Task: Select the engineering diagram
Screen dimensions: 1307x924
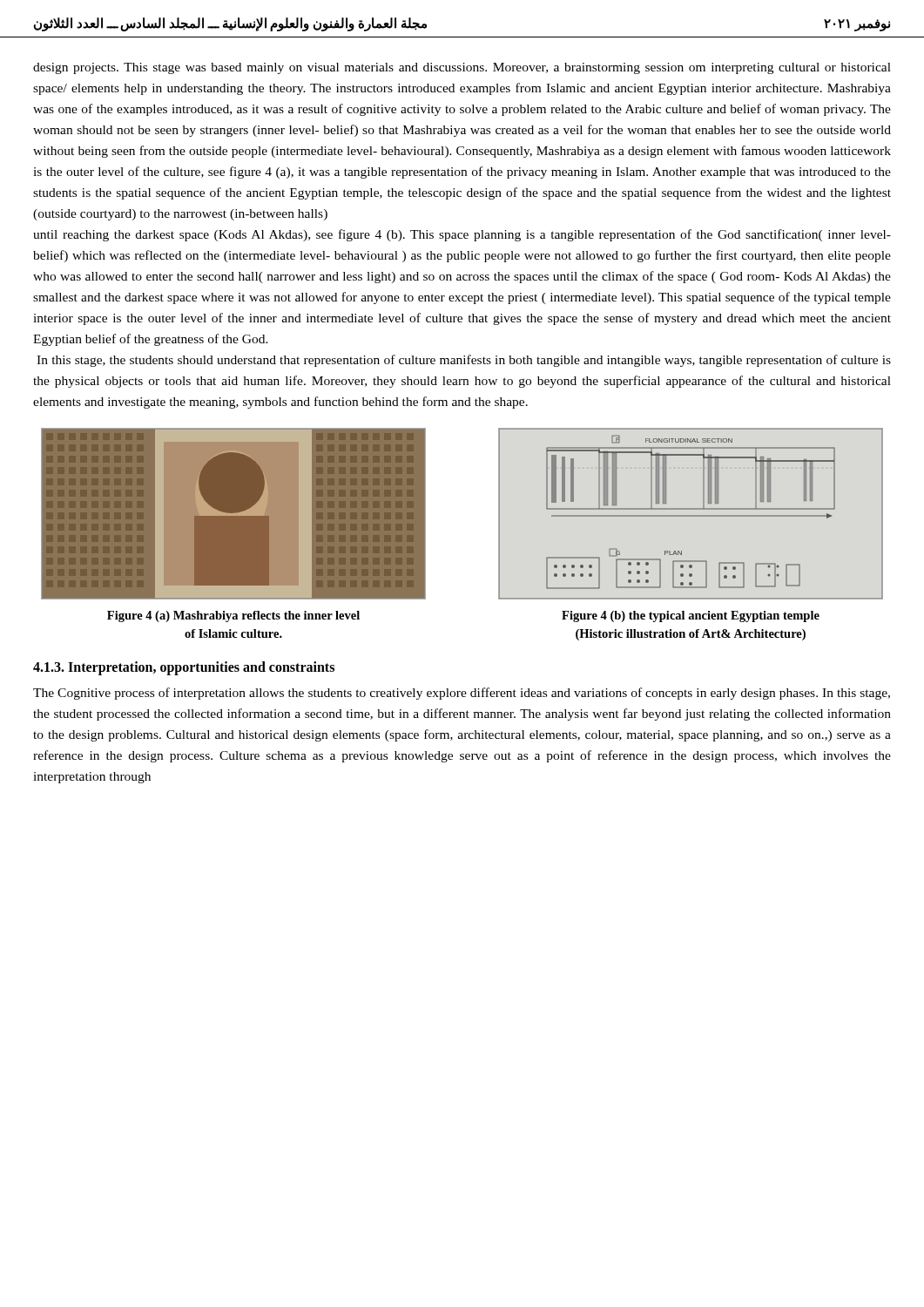Action: pyautogui.click(x=691, y=514)
